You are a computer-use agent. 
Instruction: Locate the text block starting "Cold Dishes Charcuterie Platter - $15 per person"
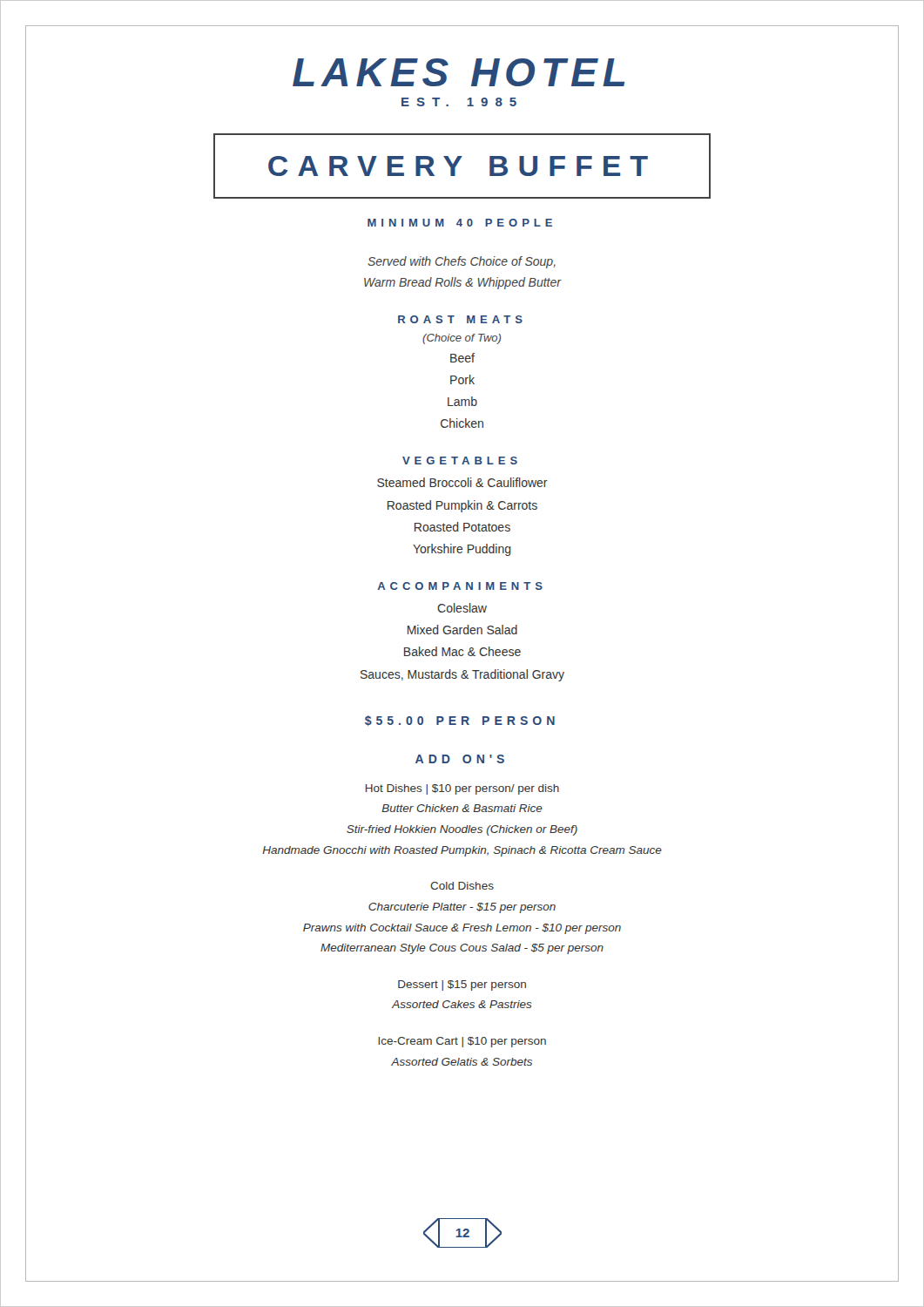[x=462, y=917]
